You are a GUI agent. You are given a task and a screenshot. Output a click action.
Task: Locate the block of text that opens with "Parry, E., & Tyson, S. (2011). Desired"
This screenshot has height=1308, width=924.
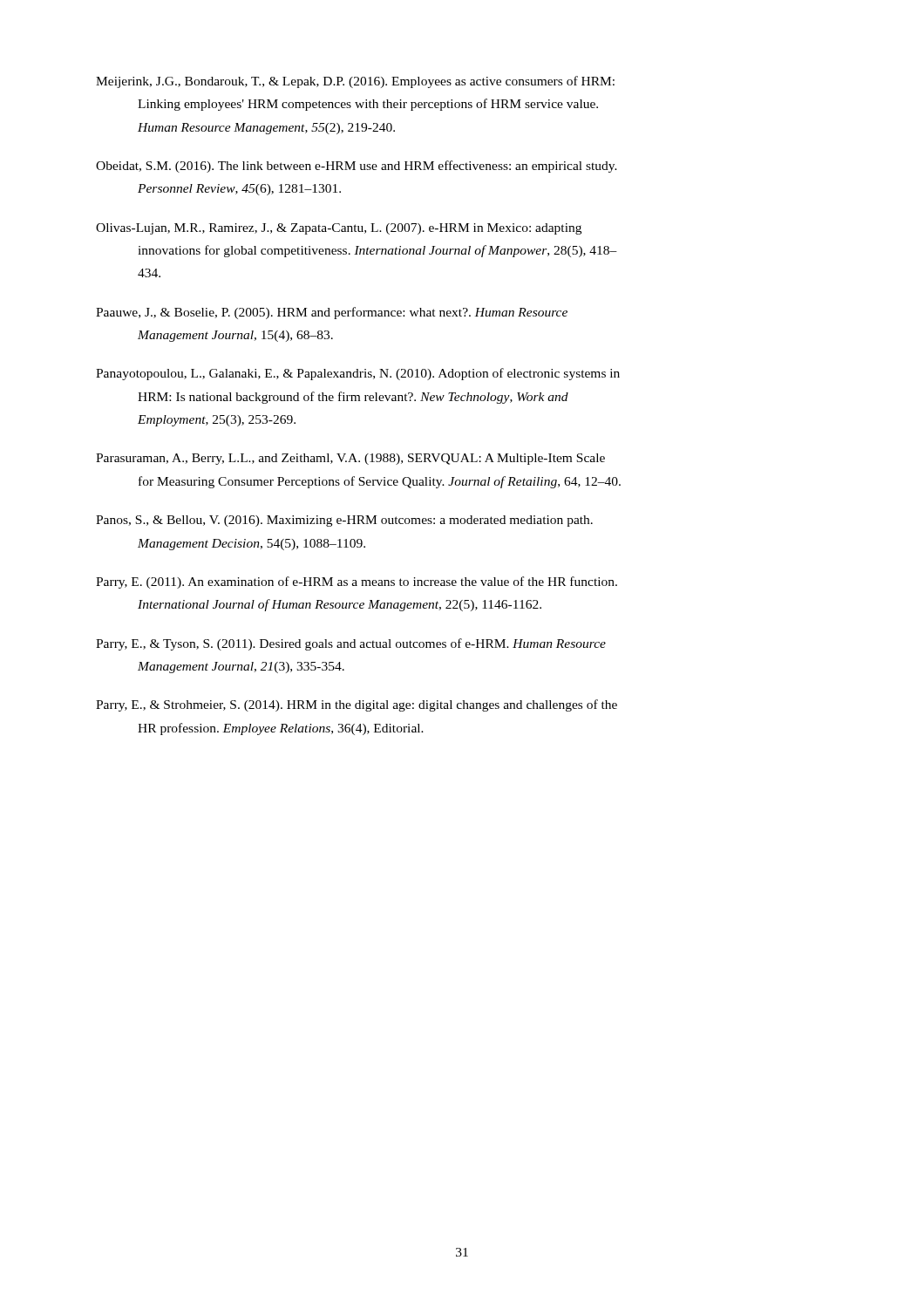click(x=462, y=655)
